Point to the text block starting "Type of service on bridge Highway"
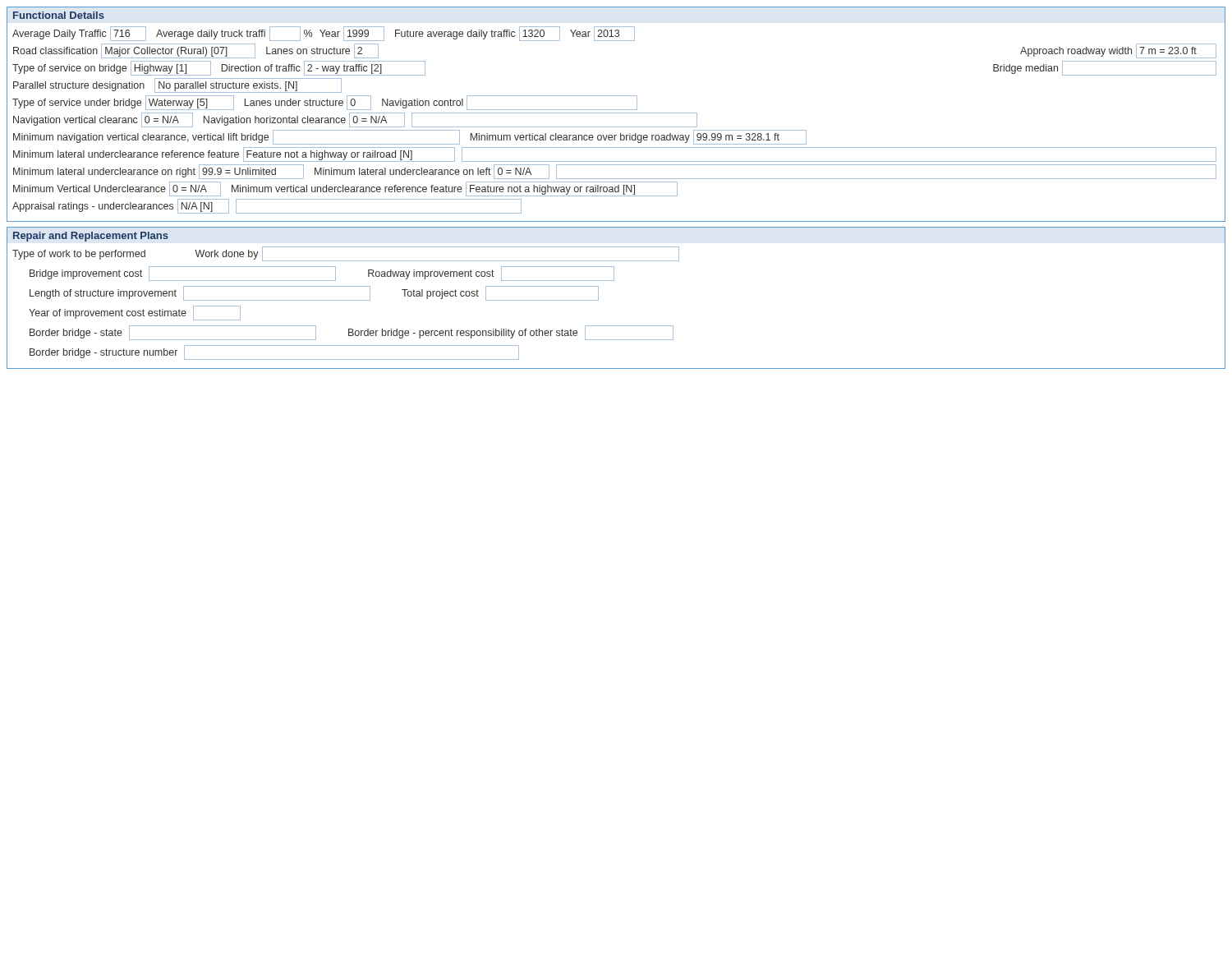This screenshot has height=953, width=1232. pyautogui.click(x=226, y=69)
